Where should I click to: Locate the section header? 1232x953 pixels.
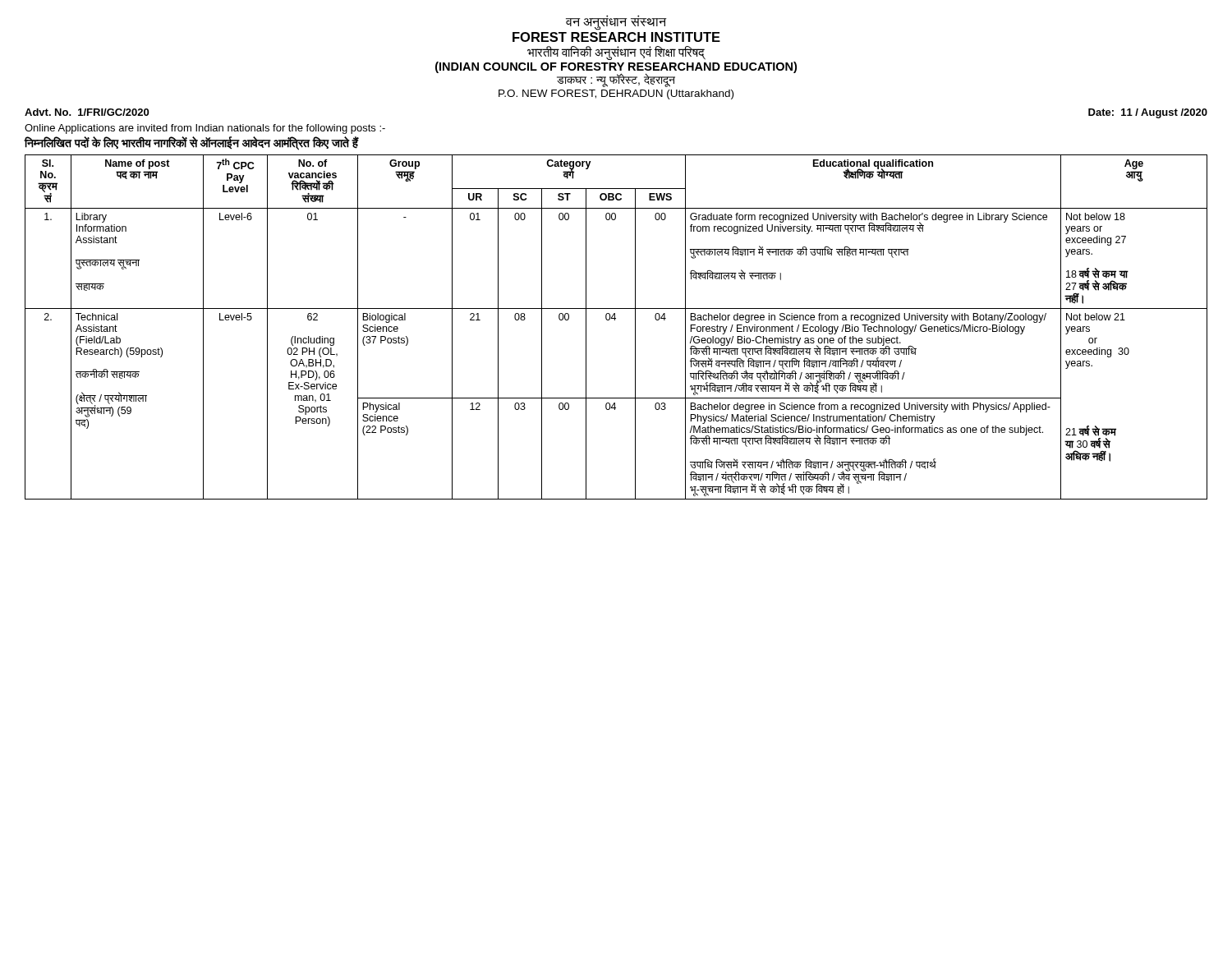click(191, 143)
